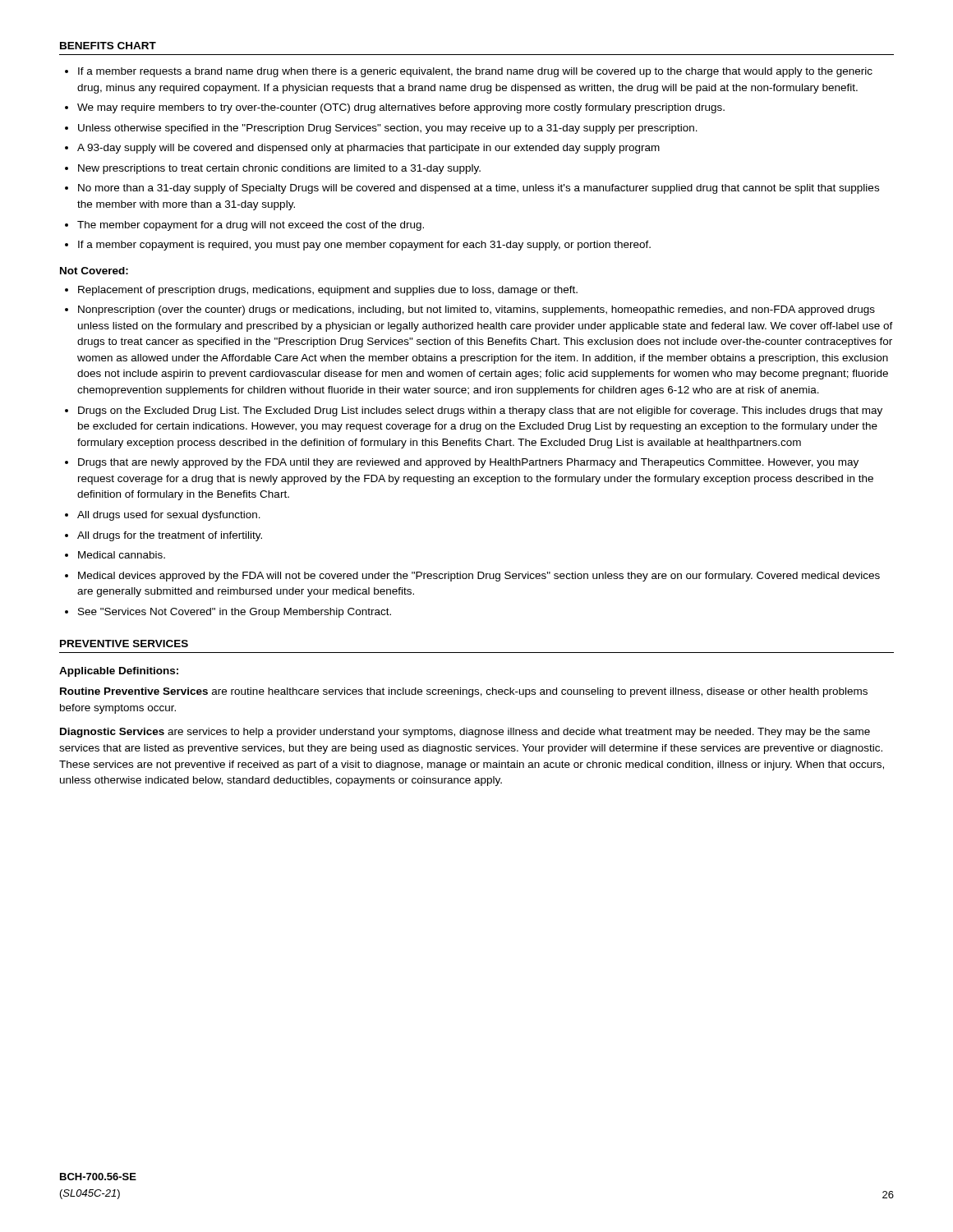Click the passage that begins "A 93-day supply will be"
This screenshot has height=1232, width=953.
pos(369,148)
